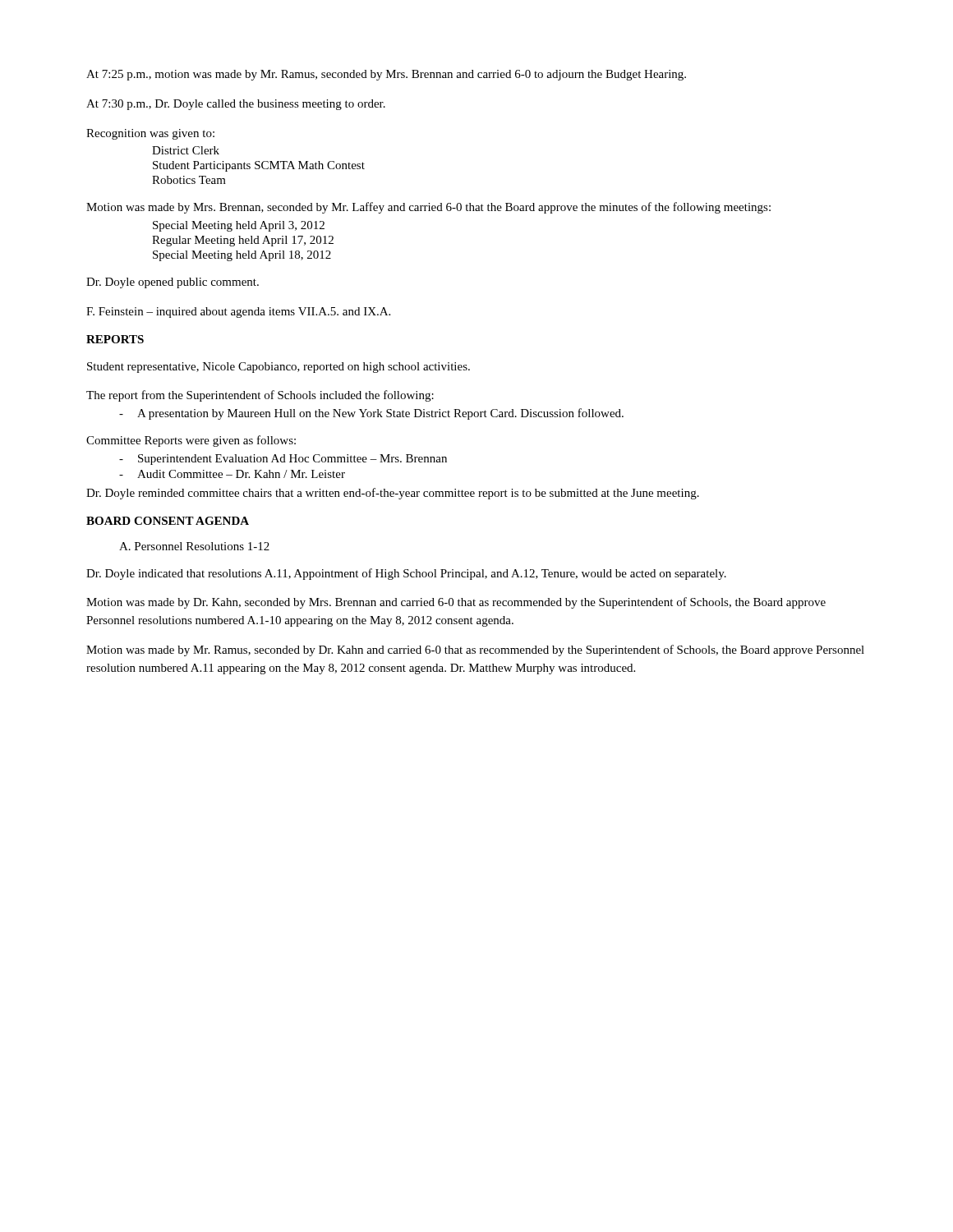
Task: Point to "District Clerk"
Action: pyautogui.click(x=186, y=150)
